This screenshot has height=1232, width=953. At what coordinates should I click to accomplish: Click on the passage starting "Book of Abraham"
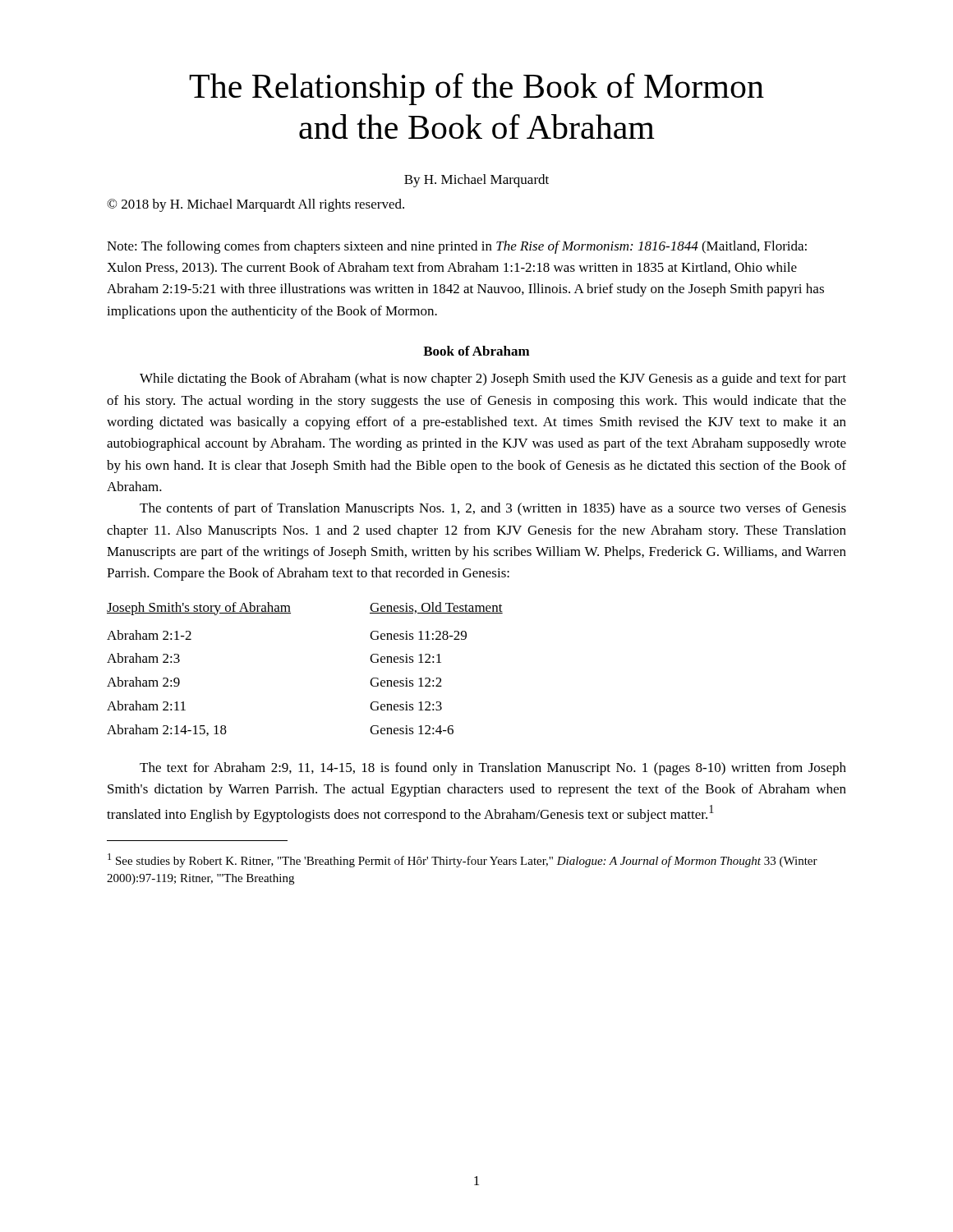click(x=476, y=351)
